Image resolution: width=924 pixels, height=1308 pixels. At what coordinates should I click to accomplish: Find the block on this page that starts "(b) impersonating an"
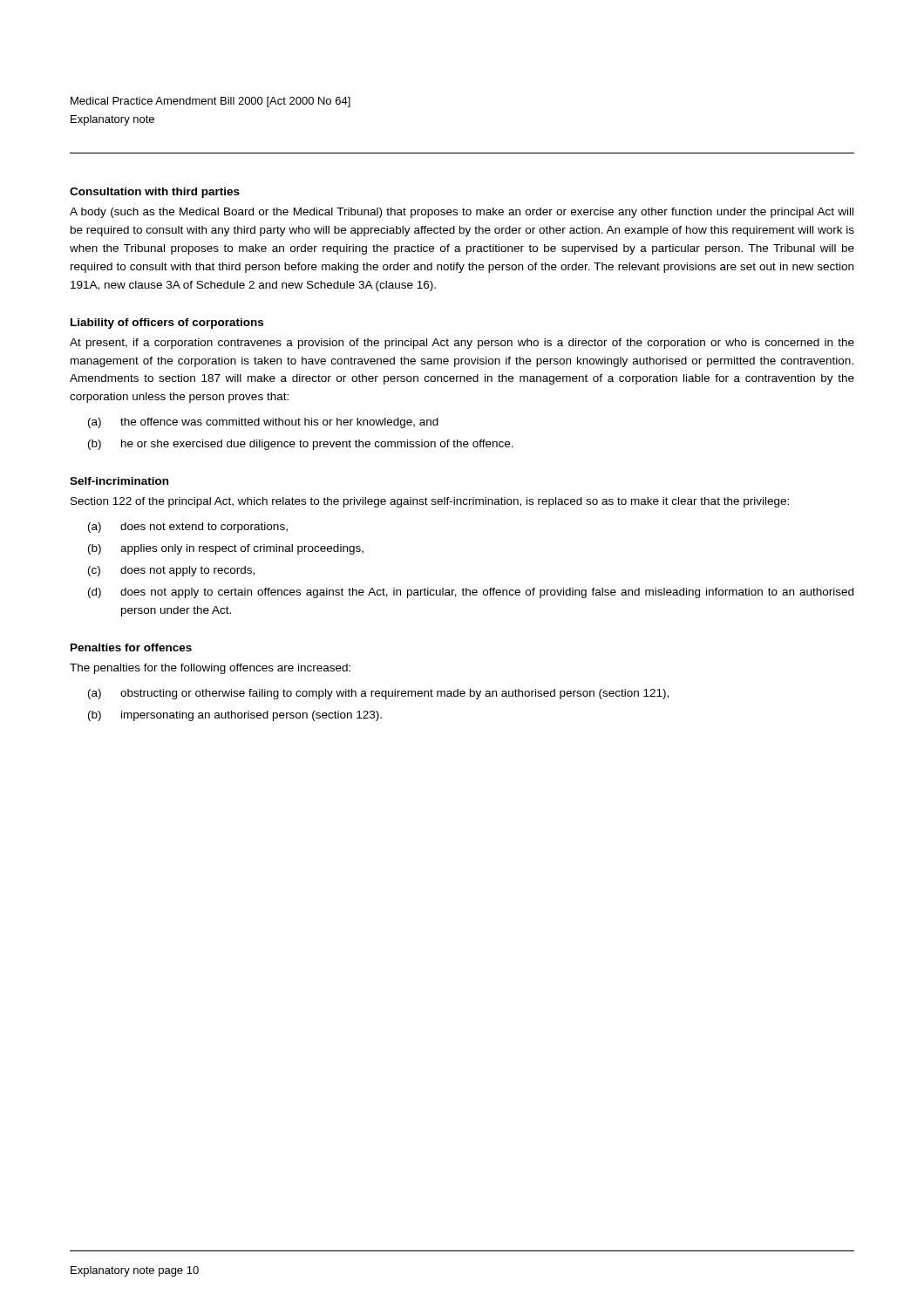[235, 716]
